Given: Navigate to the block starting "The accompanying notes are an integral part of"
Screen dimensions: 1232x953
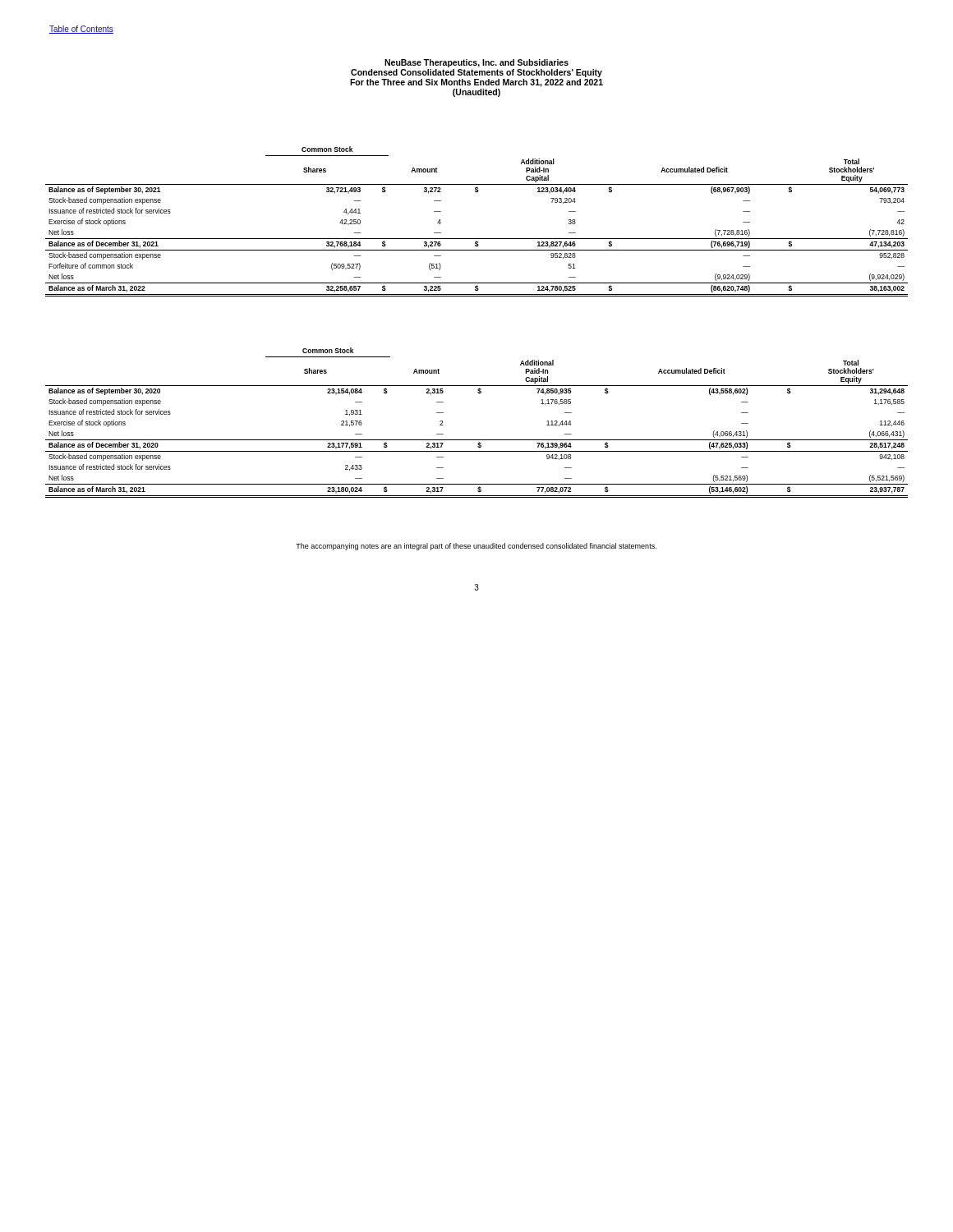Looking at the screenshot, I should click(x=476, y=546).
